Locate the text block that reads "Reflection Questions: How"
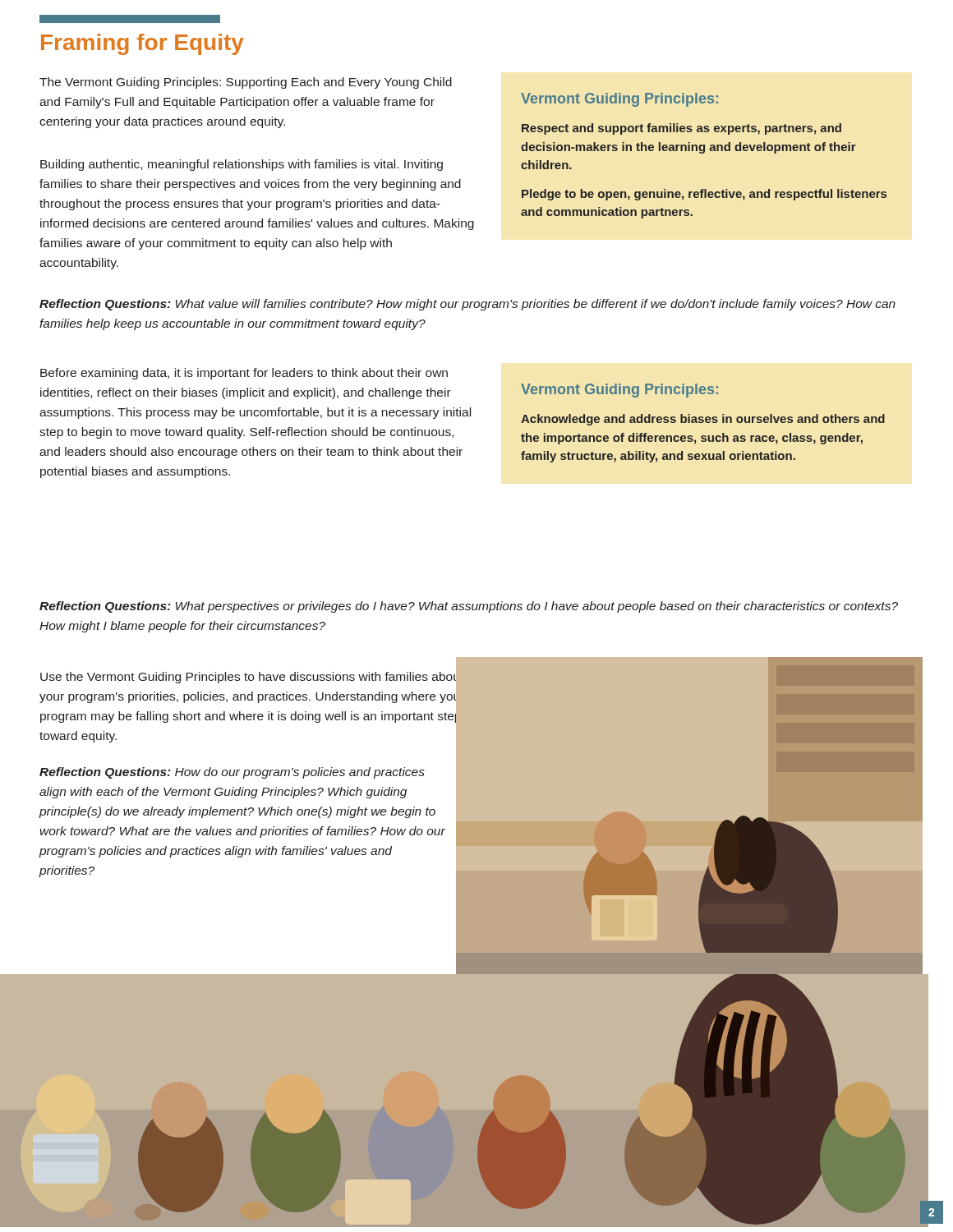The width and height of the screenshot is (953, 1232). (x=242, y=821)
